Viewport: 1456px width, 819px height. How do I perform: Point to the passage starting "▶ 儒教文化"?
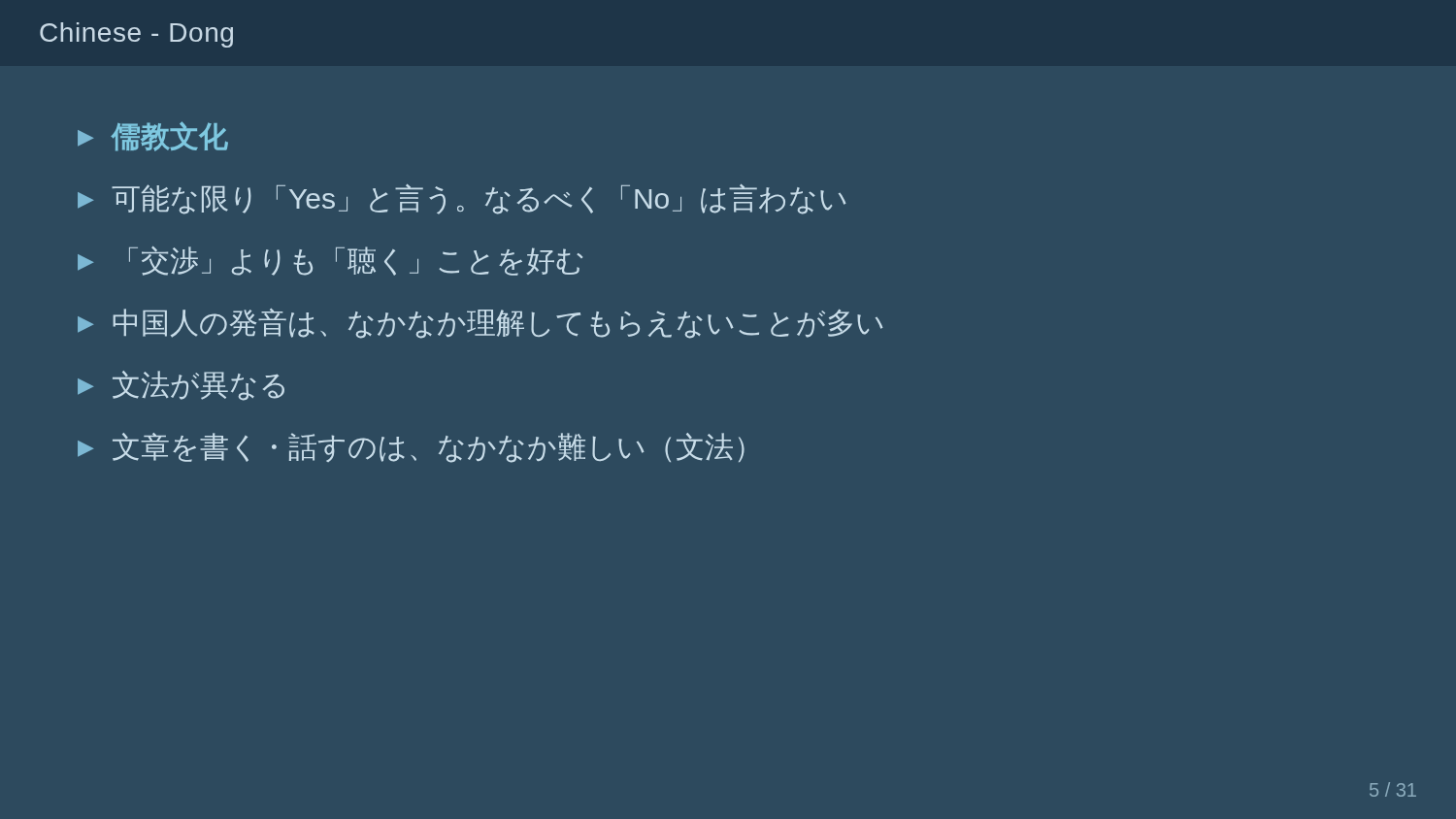tap(153, 137)
